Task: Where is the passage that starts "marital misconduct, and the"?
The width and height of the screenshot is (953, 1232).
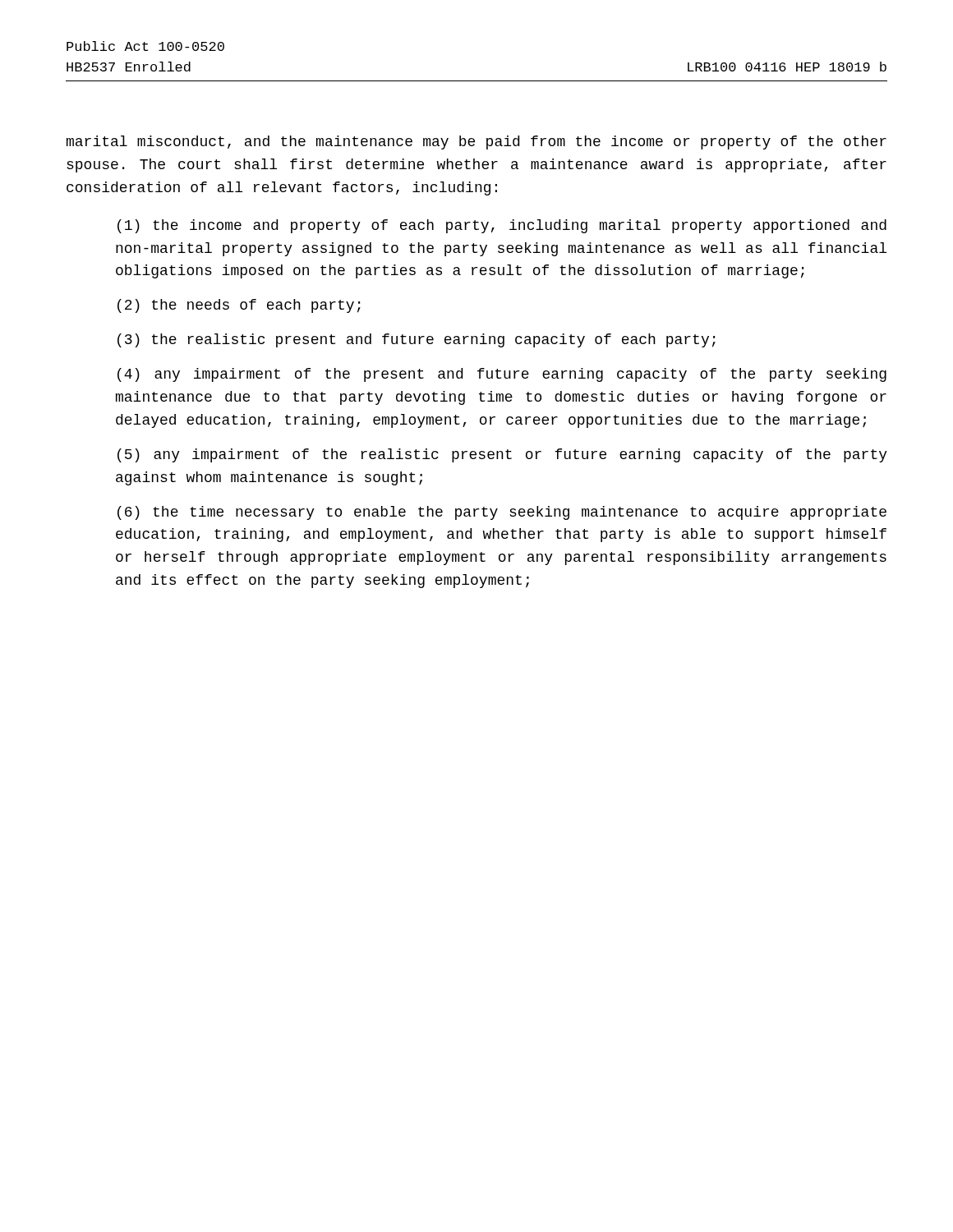Action: pyautogui.click(x=476, y=165)
